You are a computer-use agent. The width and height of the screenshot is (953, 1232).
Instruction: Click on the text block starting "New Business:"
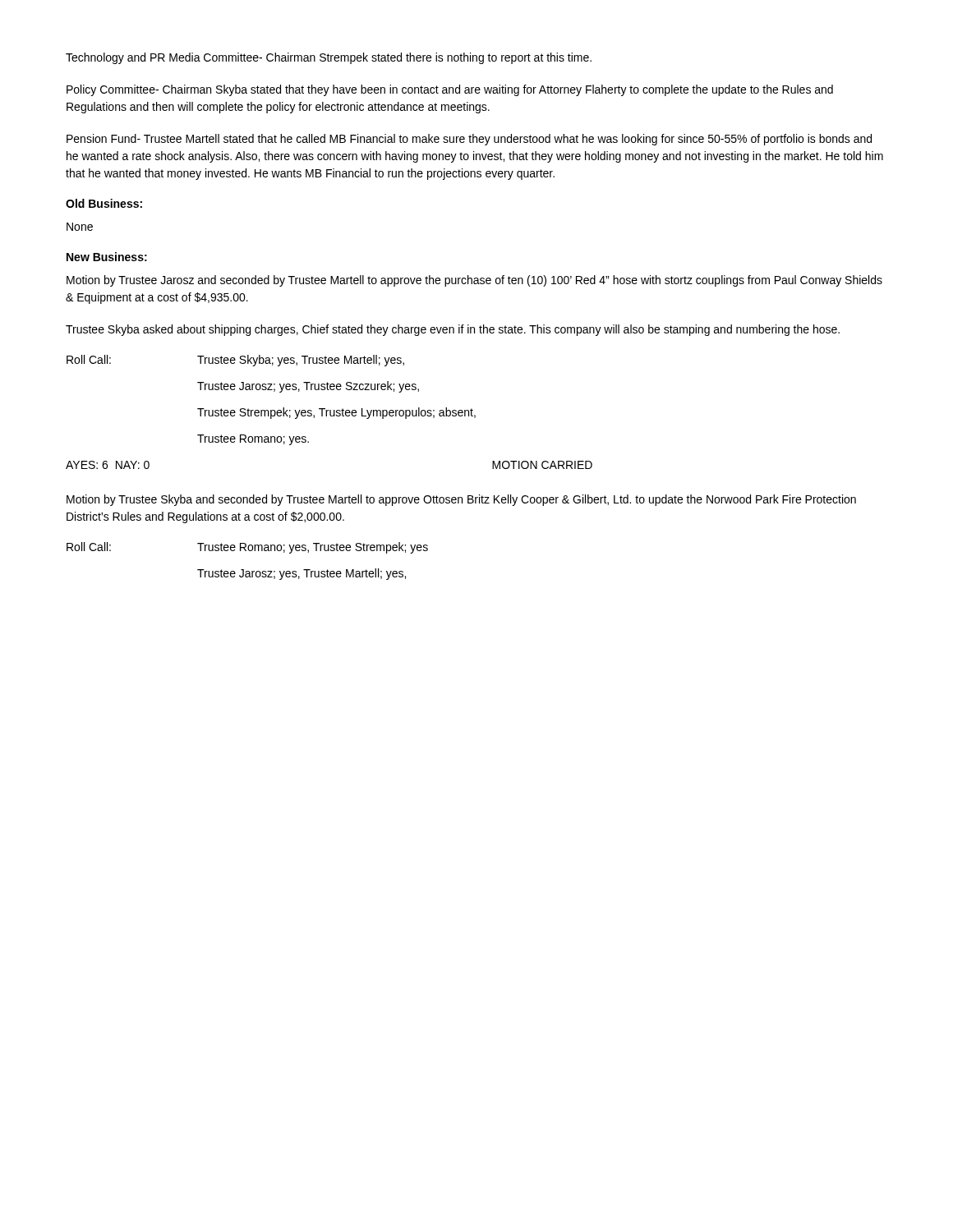107,257
